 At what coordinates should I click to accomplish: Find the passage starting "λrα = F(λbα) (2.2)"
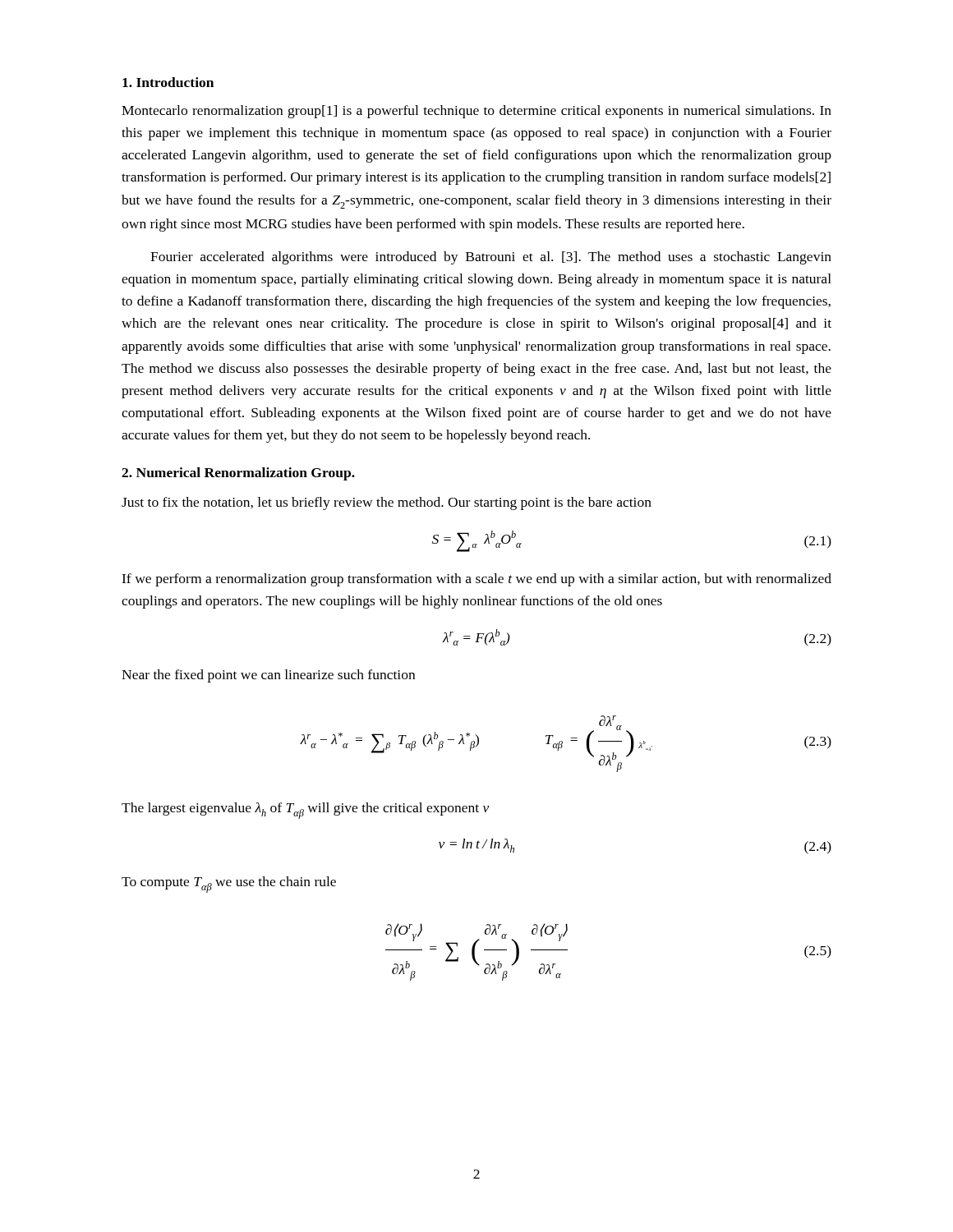tap(485, 638)
